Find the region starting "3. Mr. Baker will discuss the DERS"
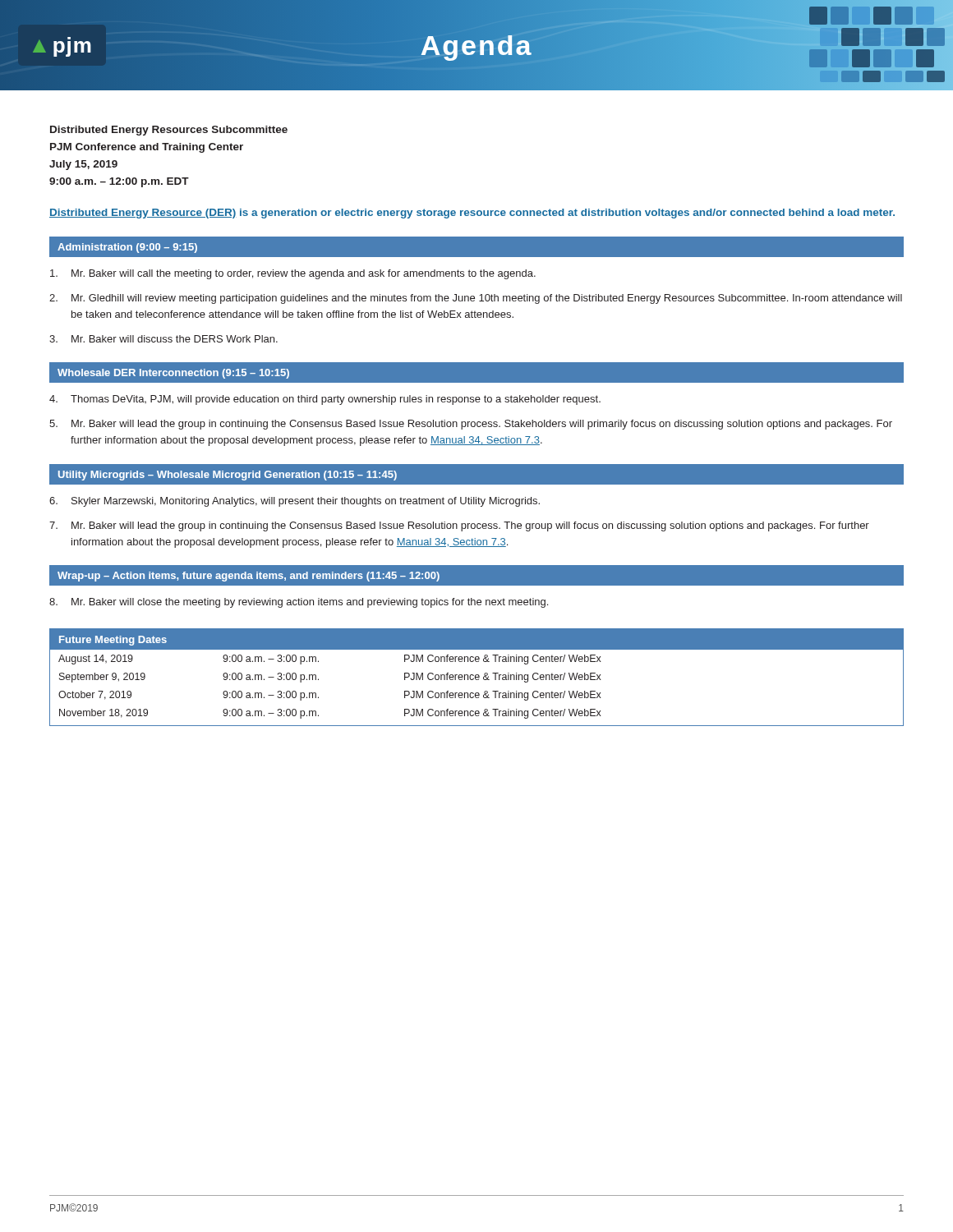 [x=164, y=339]
